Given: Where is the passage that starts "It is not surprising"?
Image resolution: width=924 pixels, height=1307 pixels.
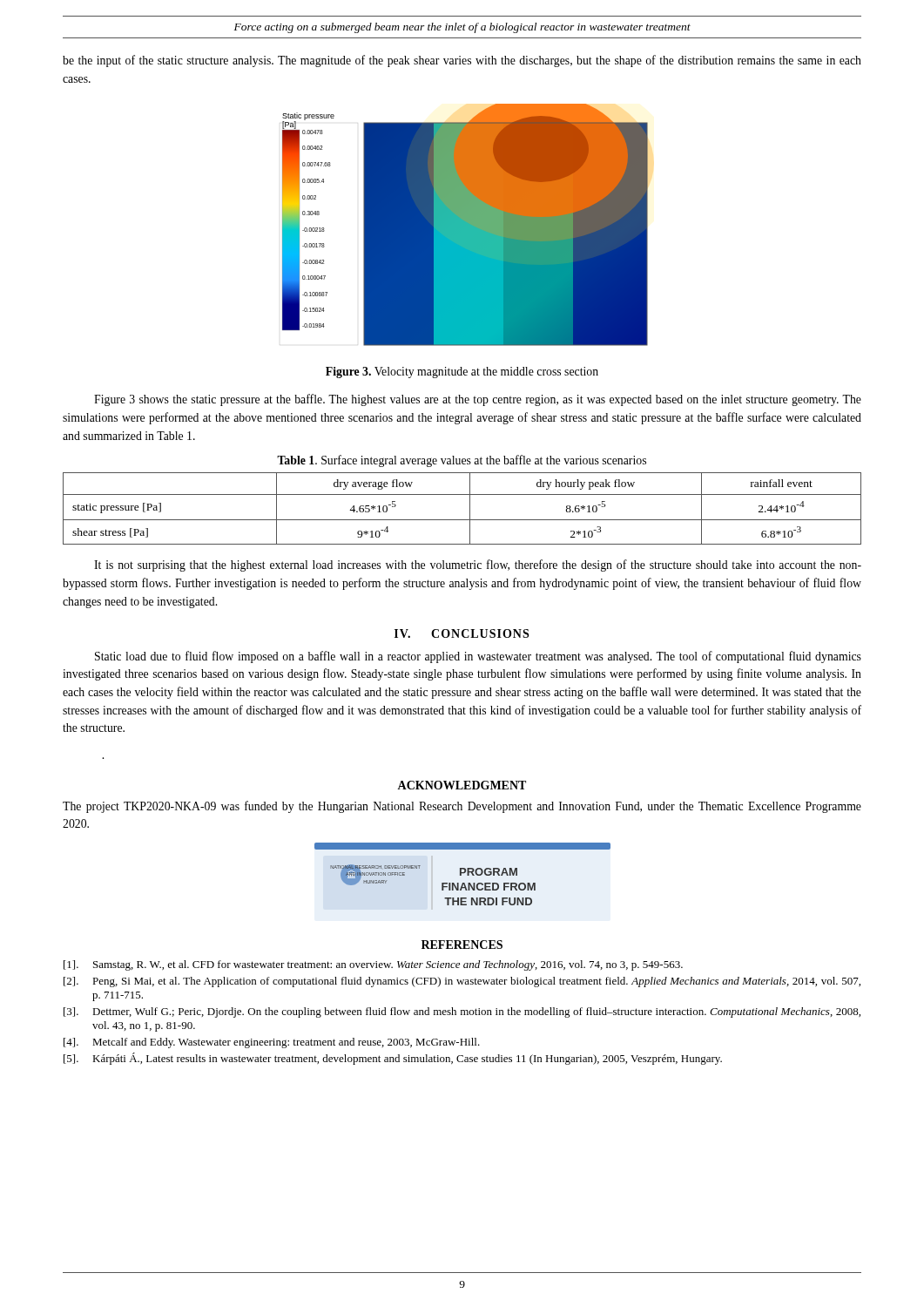Looking at the screenshot, I should (x=462, y=583).
